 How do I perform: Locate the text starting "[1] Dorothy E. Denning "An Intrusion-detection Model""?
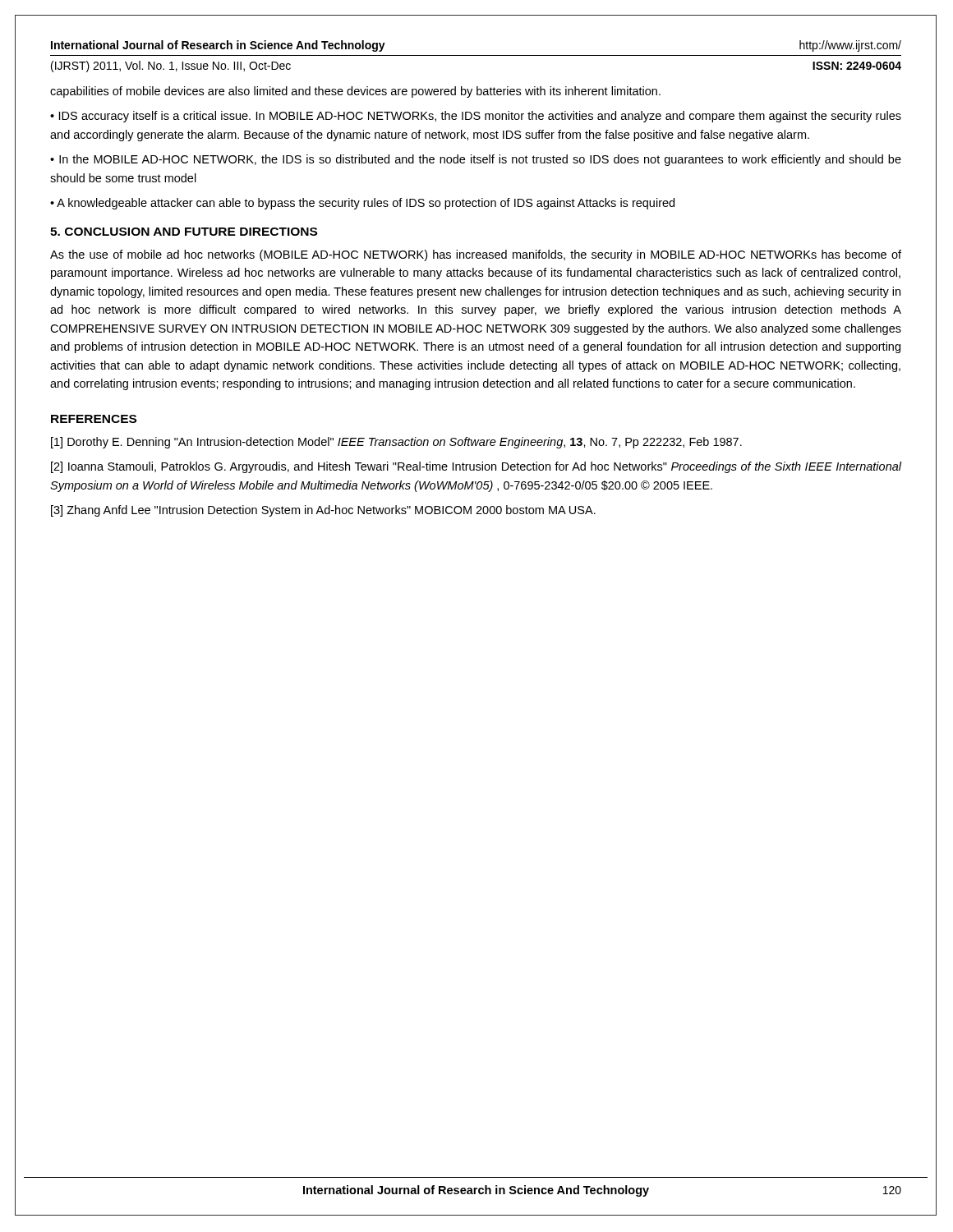[396, 441]
